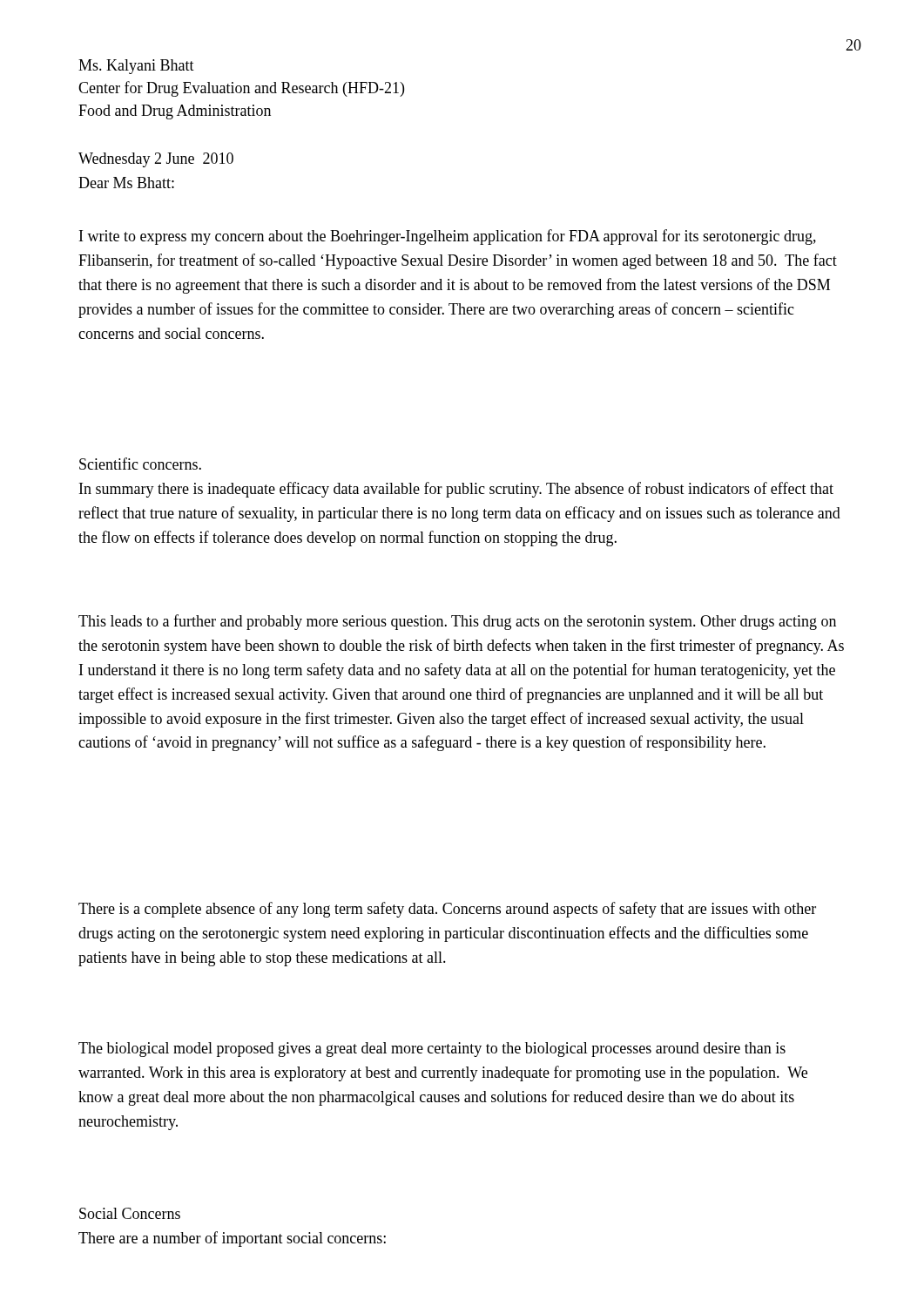Locate the text block with the text "There is a complete absence of"
This screenshot has width=924, height=1307.
coord(447,933)
